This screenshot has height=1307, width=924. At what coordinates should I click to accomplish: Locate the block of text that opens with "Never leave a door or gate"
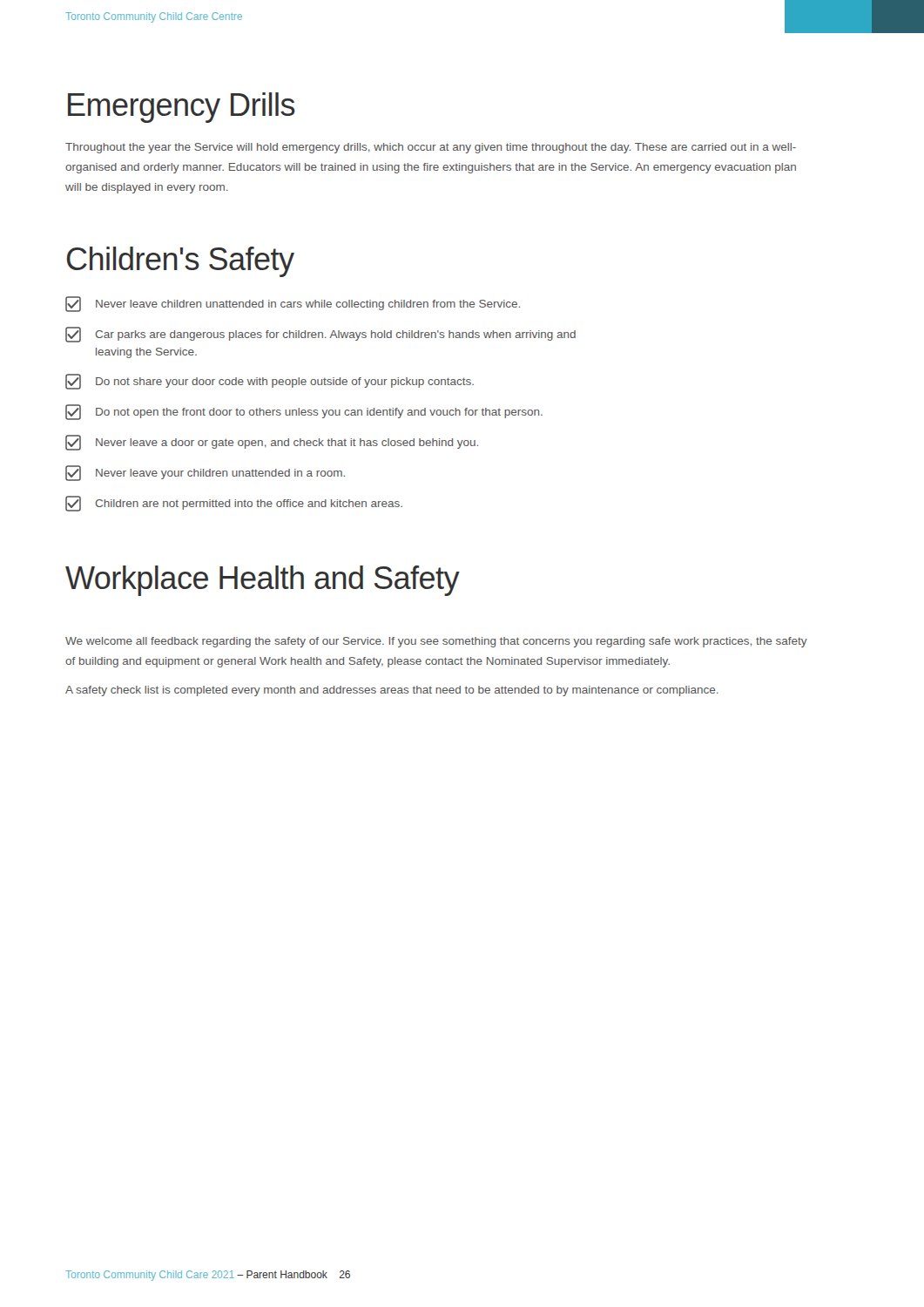(272, 443)
